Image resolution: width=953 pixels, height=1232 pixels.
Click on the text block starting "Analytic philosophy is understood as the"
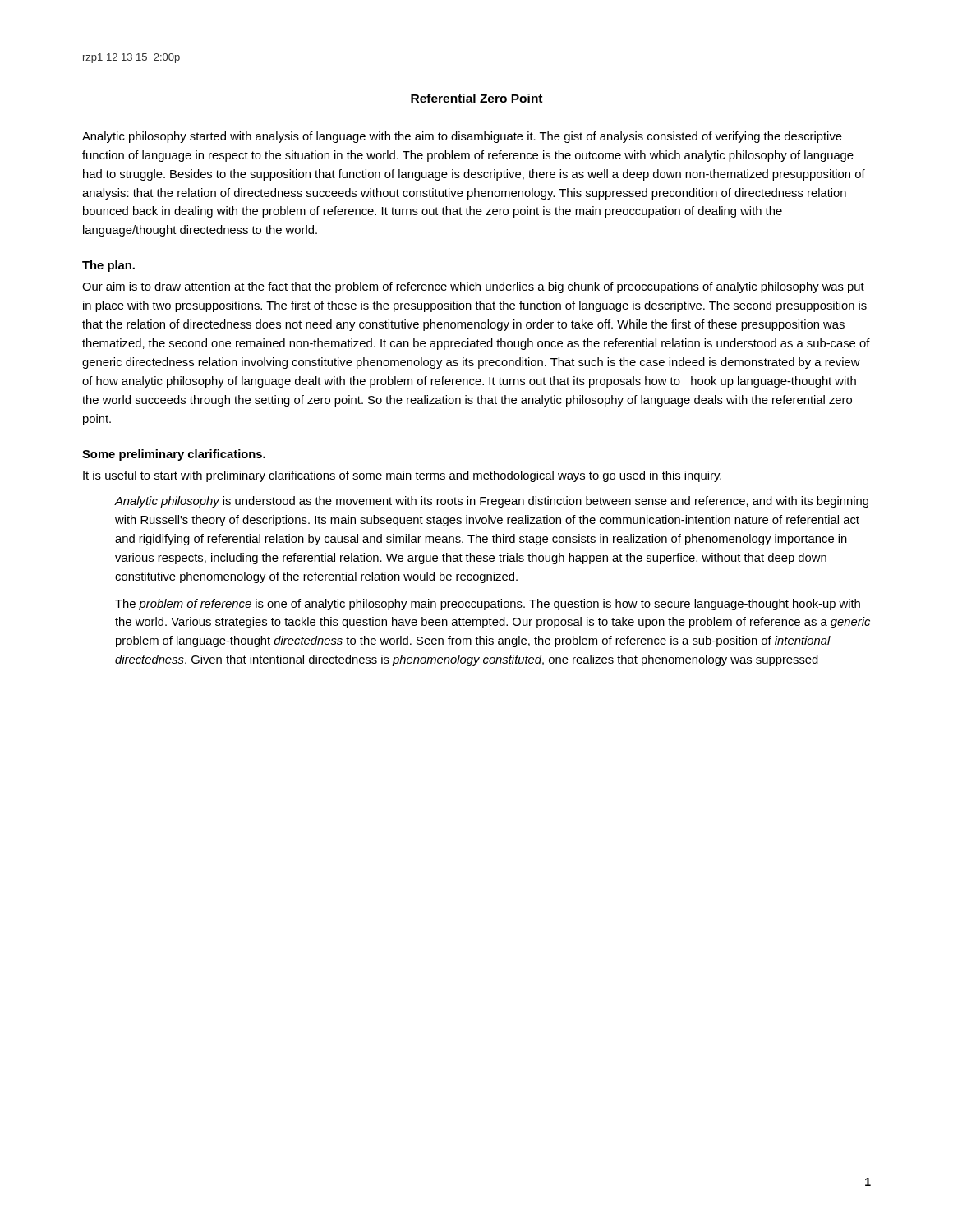pos(492,539)
